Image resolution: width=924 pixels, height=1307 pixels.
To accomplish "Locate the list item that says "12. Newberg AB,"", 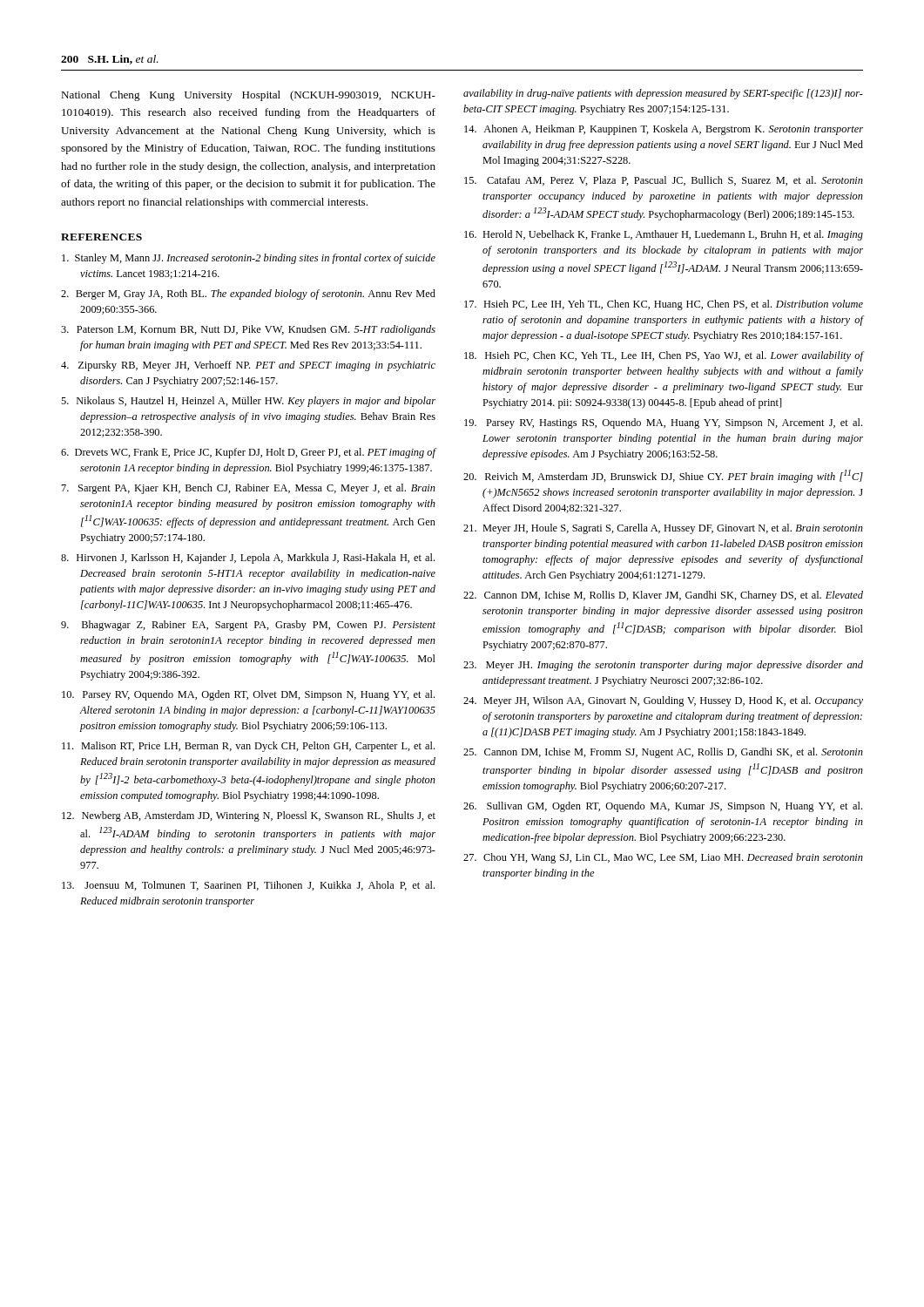I will [x=248, y=841].
